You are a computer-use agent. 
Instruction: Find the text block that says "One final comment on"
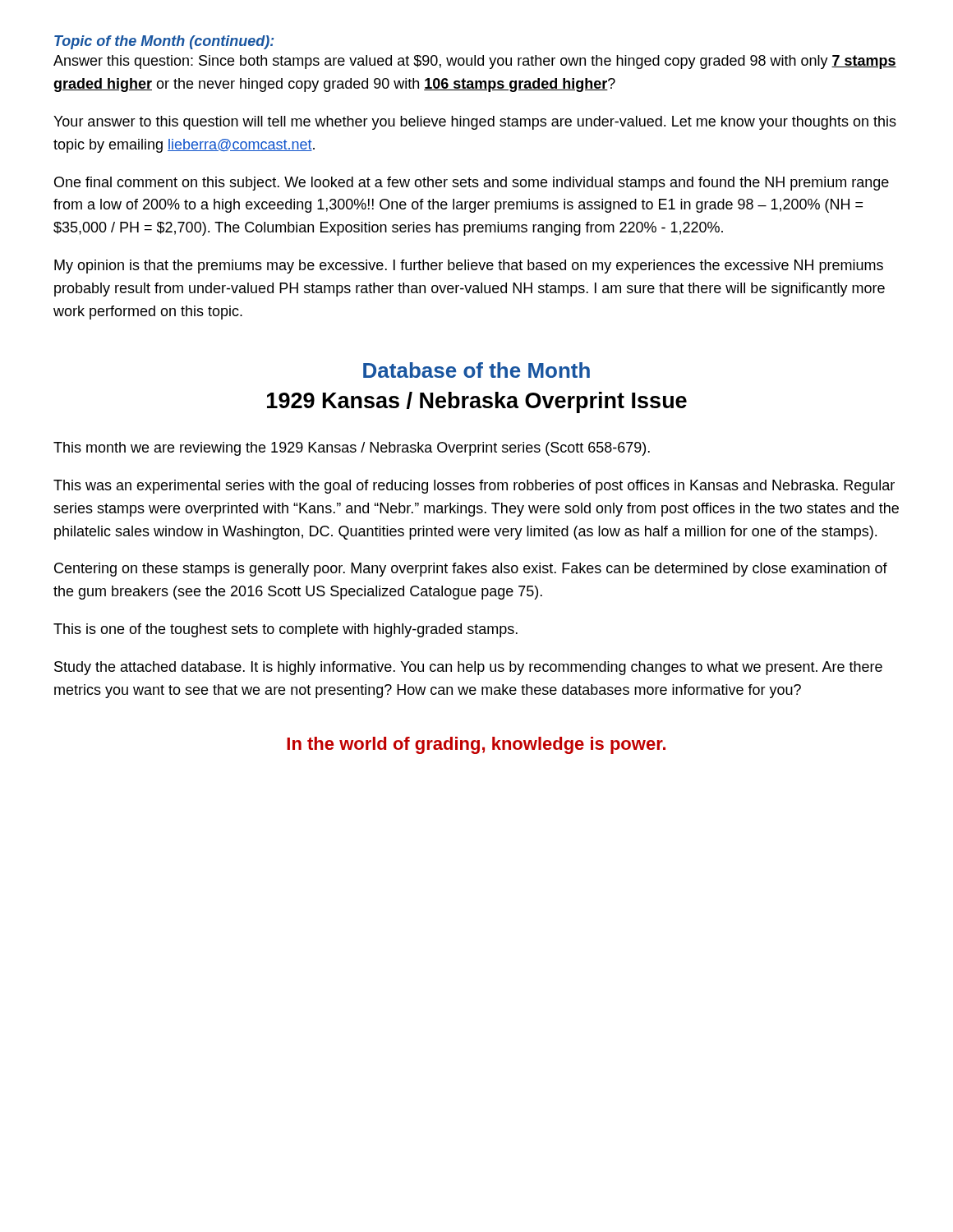pyautogui.click(x=471, y=205)
